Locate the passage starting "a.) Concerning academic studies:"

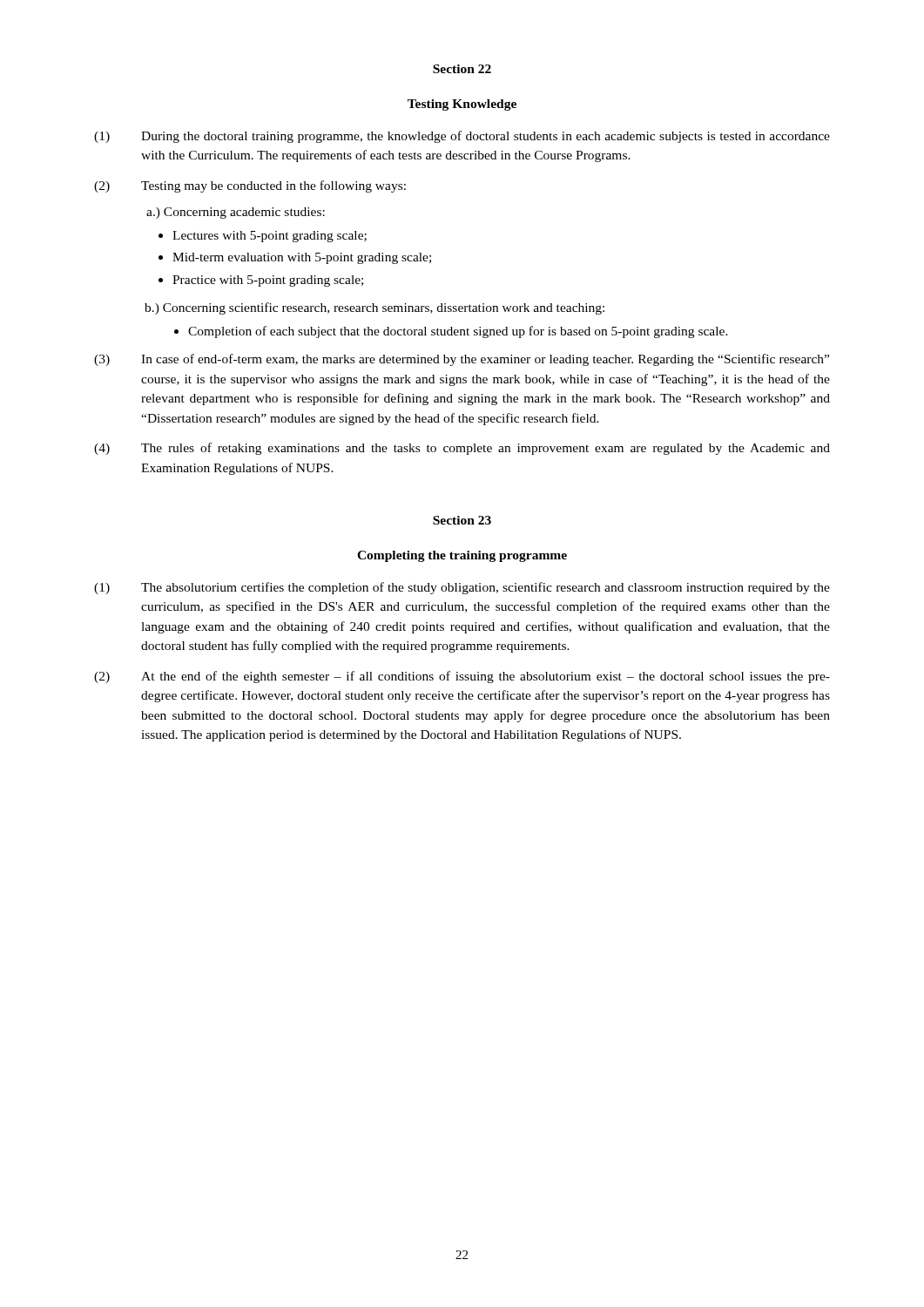click(x=236, y=212)
